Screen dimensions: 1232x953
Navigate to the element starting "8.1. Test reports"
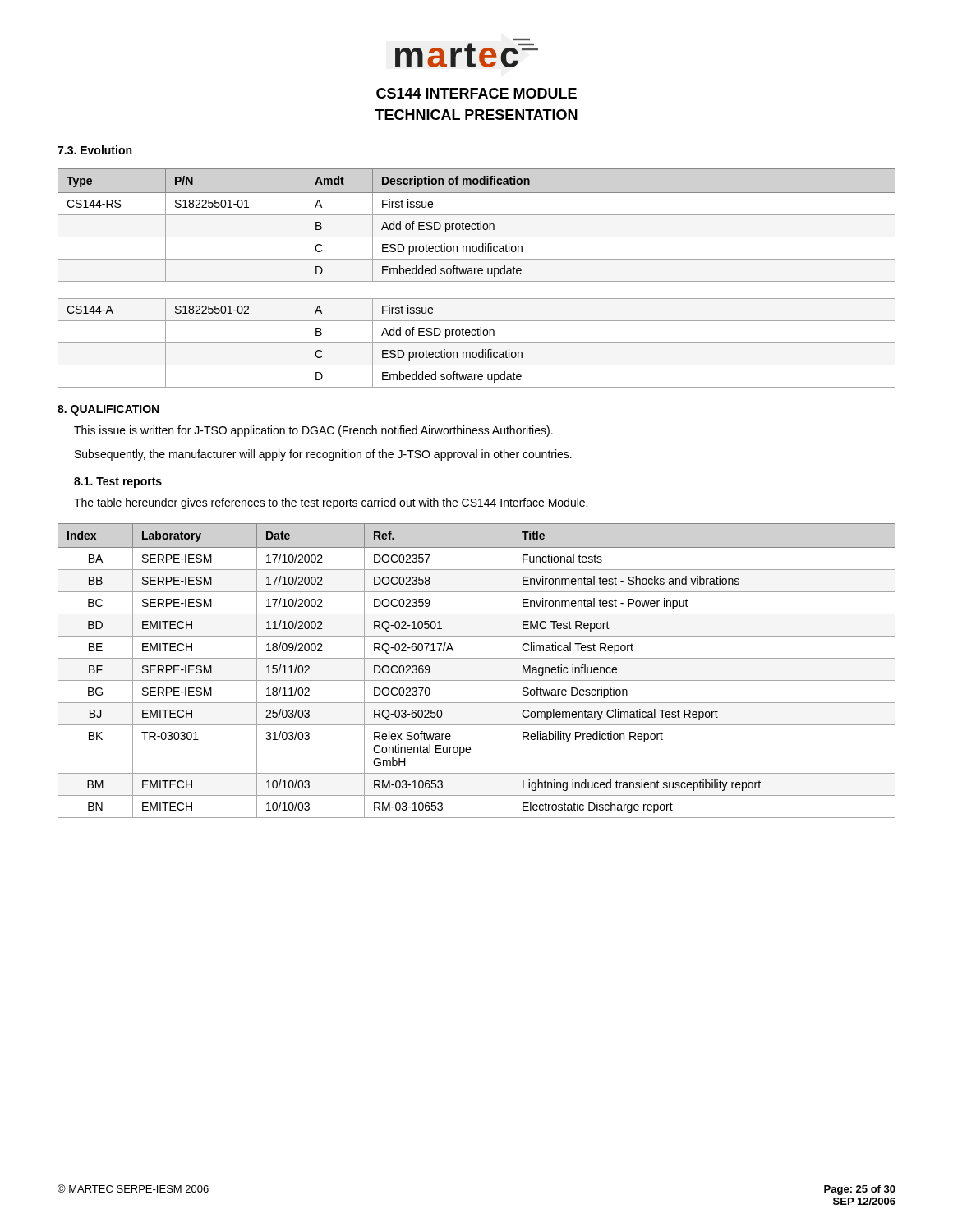coord(118,481)
